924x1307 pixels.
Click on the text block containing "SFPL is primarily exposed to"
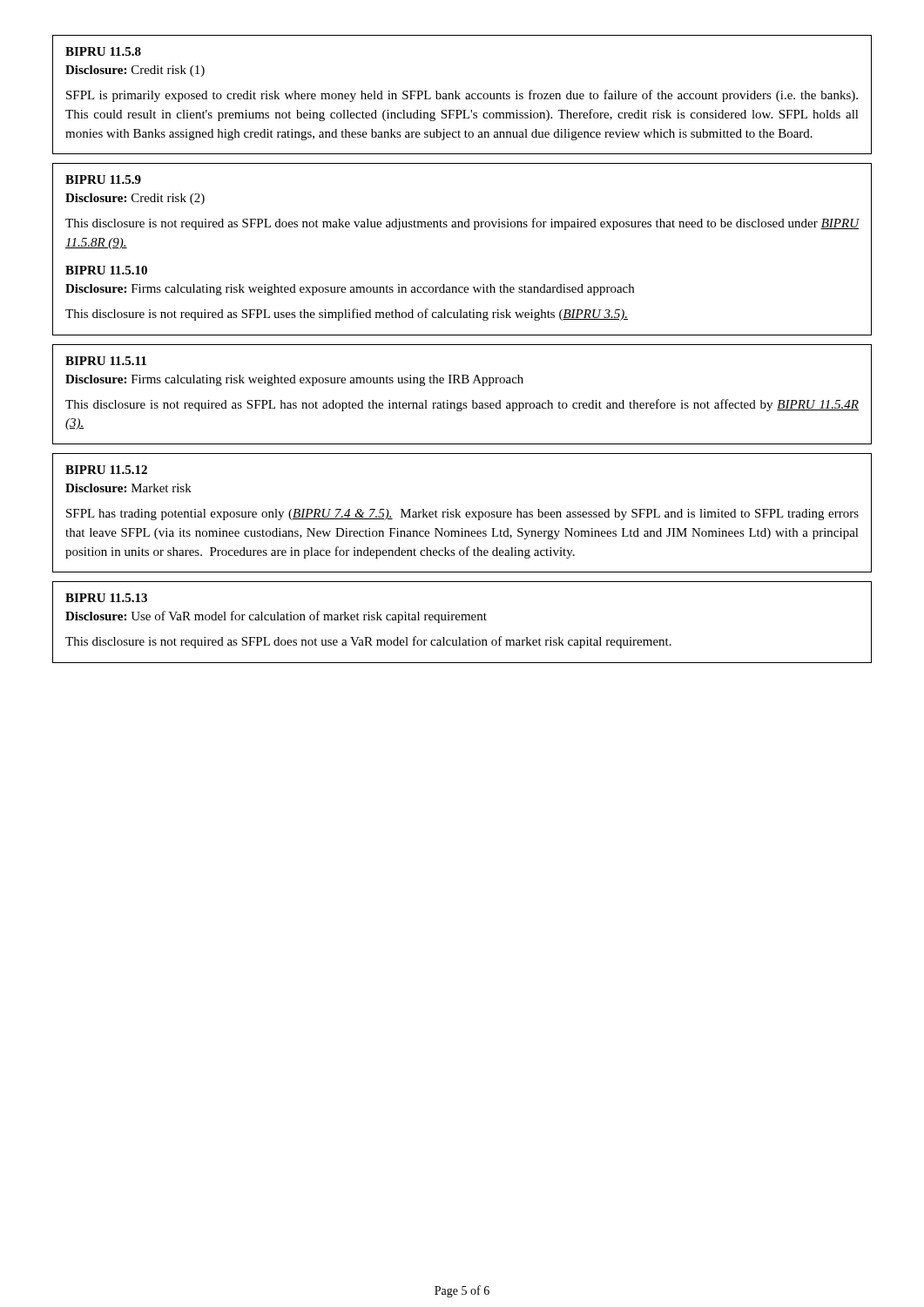pos(462,114)
